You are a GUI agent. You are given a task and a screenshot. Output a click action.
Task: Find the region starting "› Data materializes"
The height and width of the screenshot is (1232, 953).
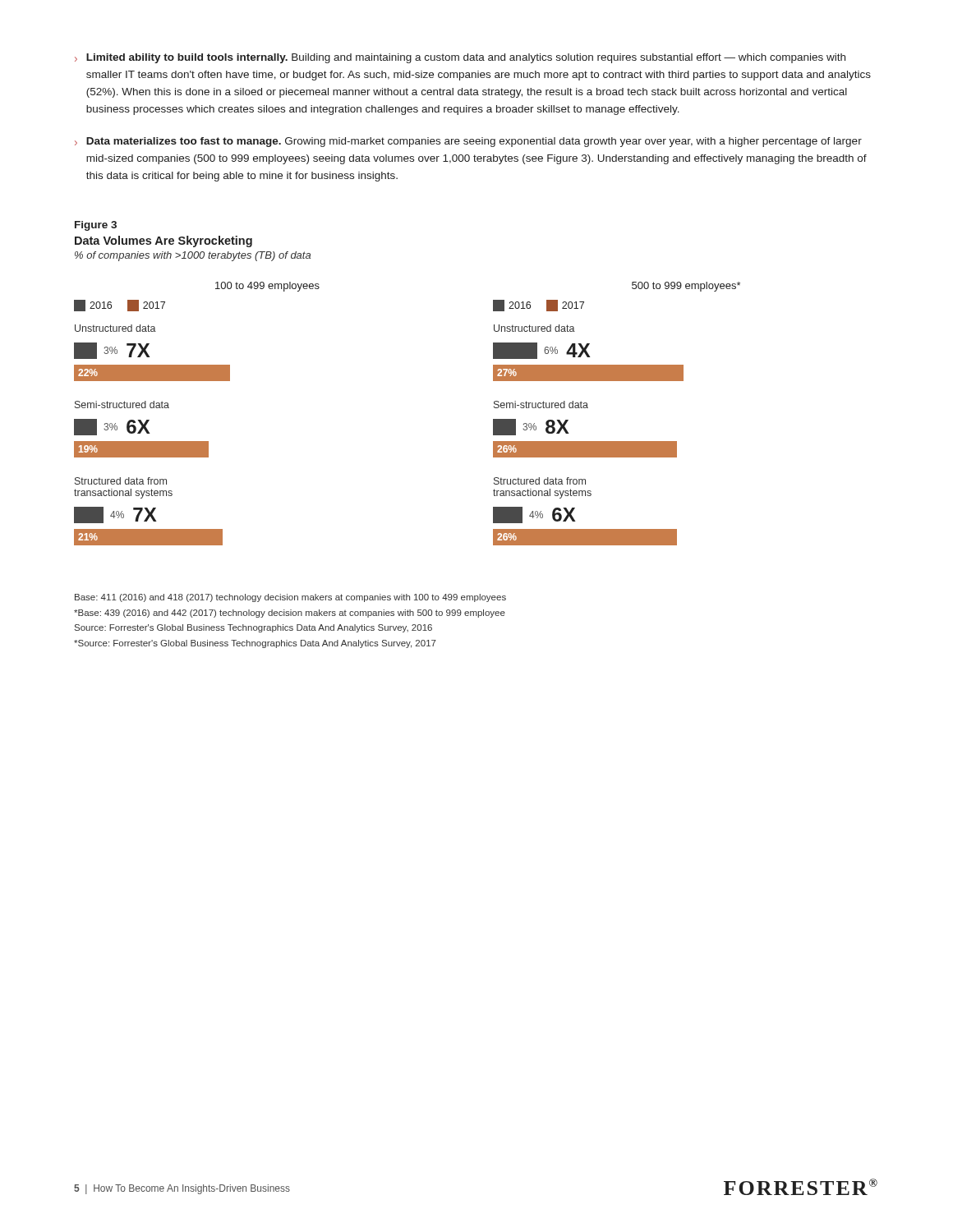(476, 159)
